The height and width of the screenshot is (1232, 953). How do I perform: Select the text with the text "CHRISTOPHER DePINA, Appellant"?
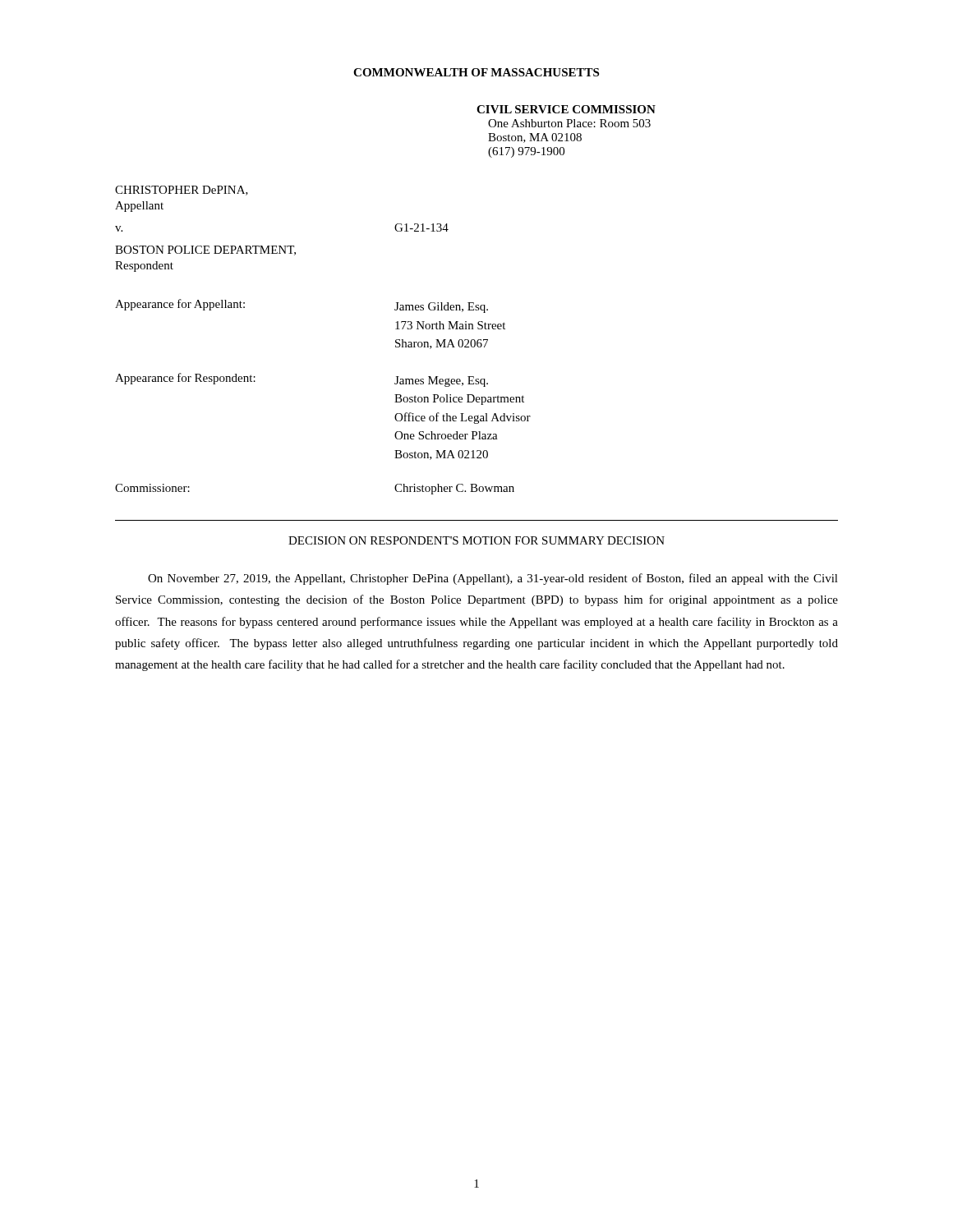[182, 191]
